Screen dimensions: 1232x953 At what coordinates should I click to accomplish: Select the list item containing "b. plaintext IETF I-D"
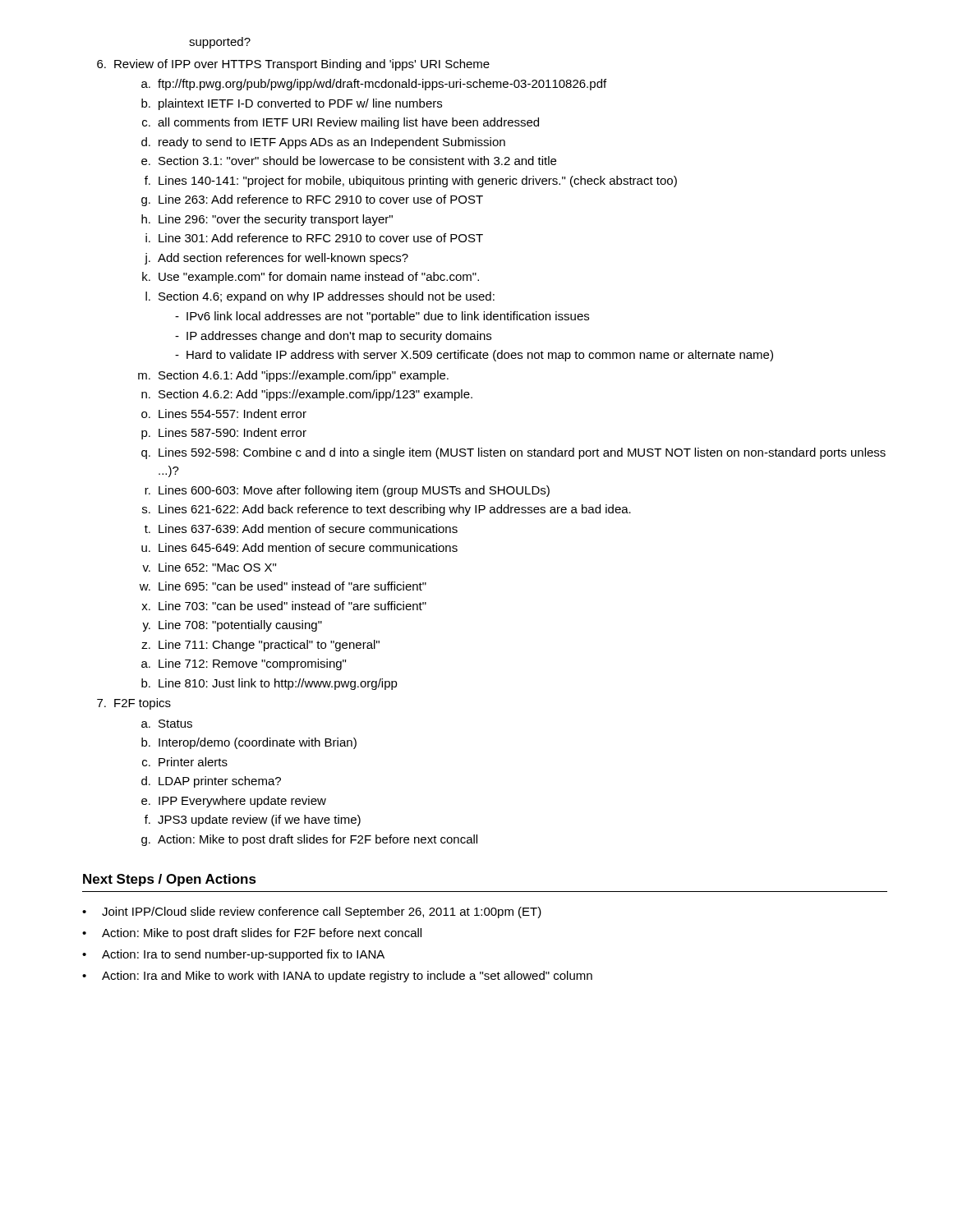292,104
